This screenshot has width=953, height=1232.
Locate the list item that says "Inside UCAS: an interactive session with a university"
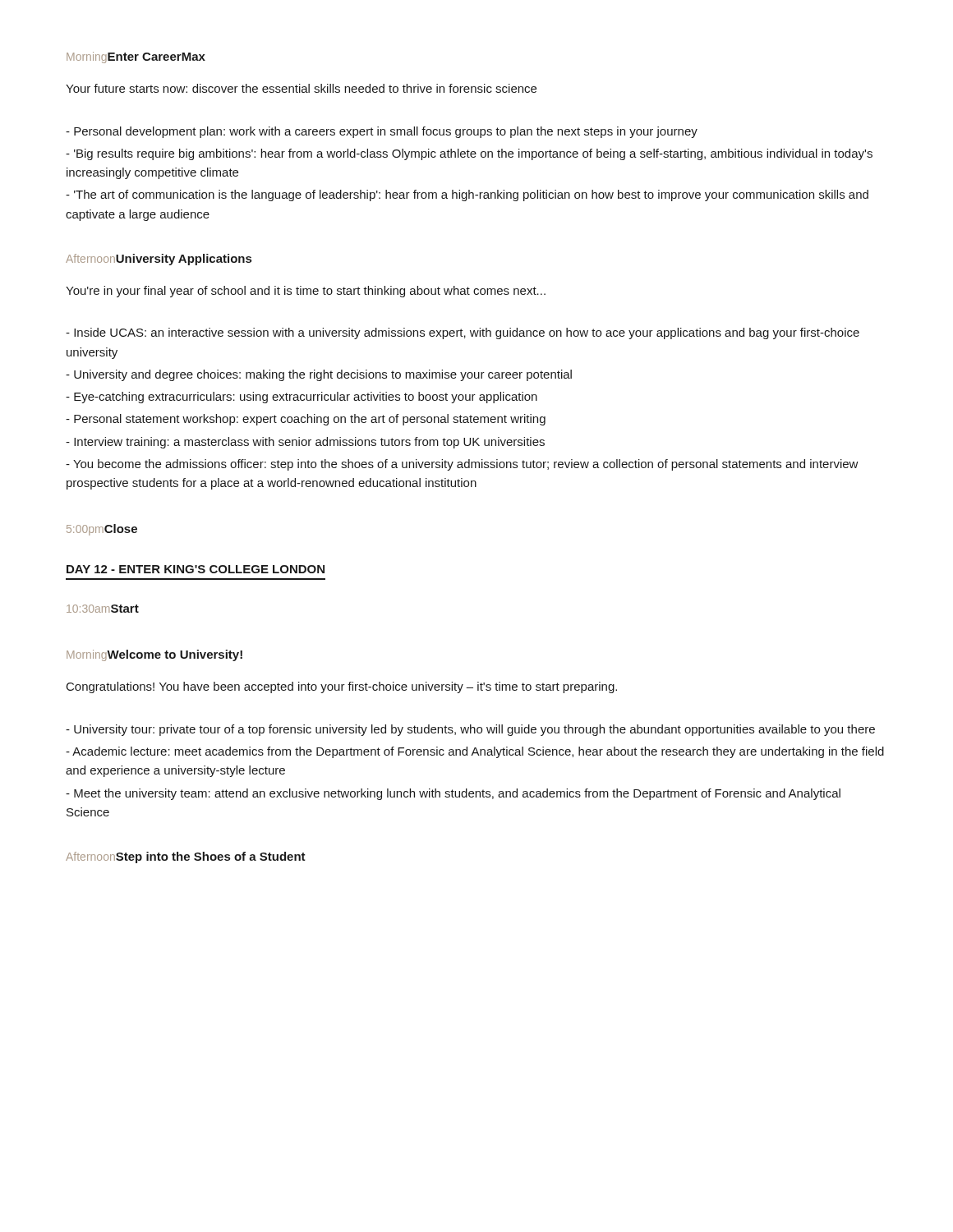pos(463,342)
